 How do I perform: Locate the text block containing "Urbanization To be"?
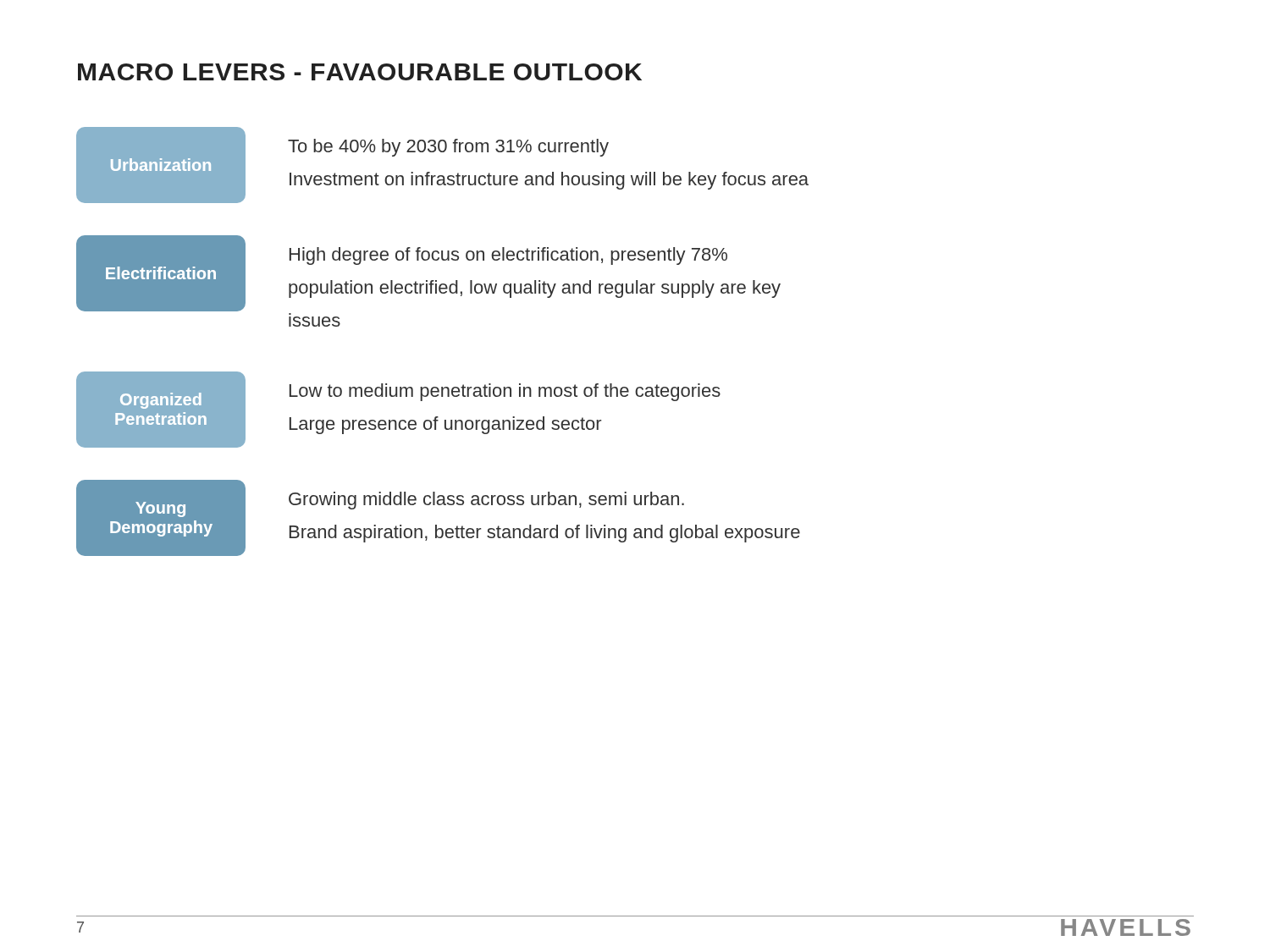point(635,165)
